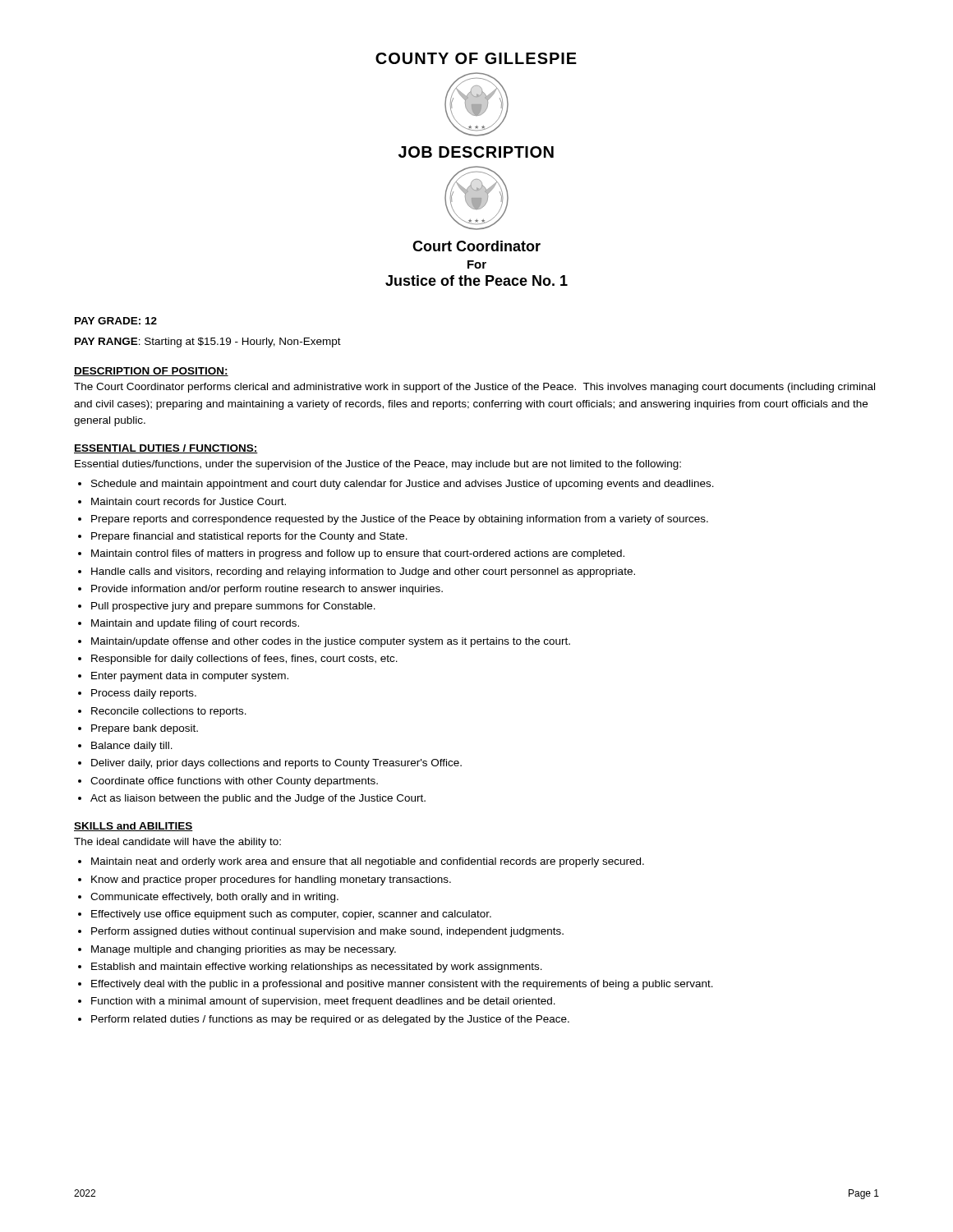Where does it say "Process daily reports."?

click(x=144, y=693)
